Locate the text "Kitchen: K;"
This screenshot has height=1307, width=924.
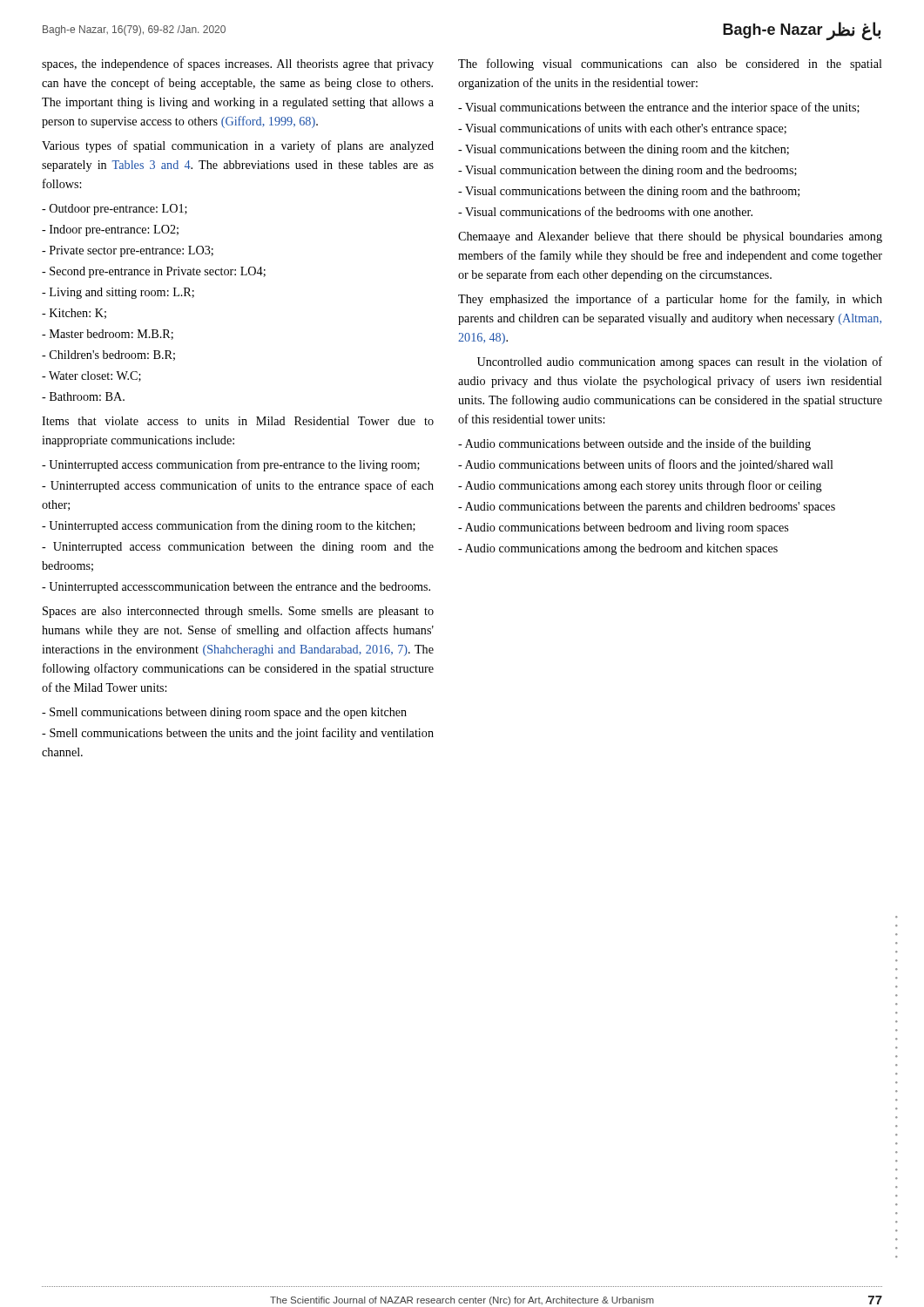click(x=74, y=313)
